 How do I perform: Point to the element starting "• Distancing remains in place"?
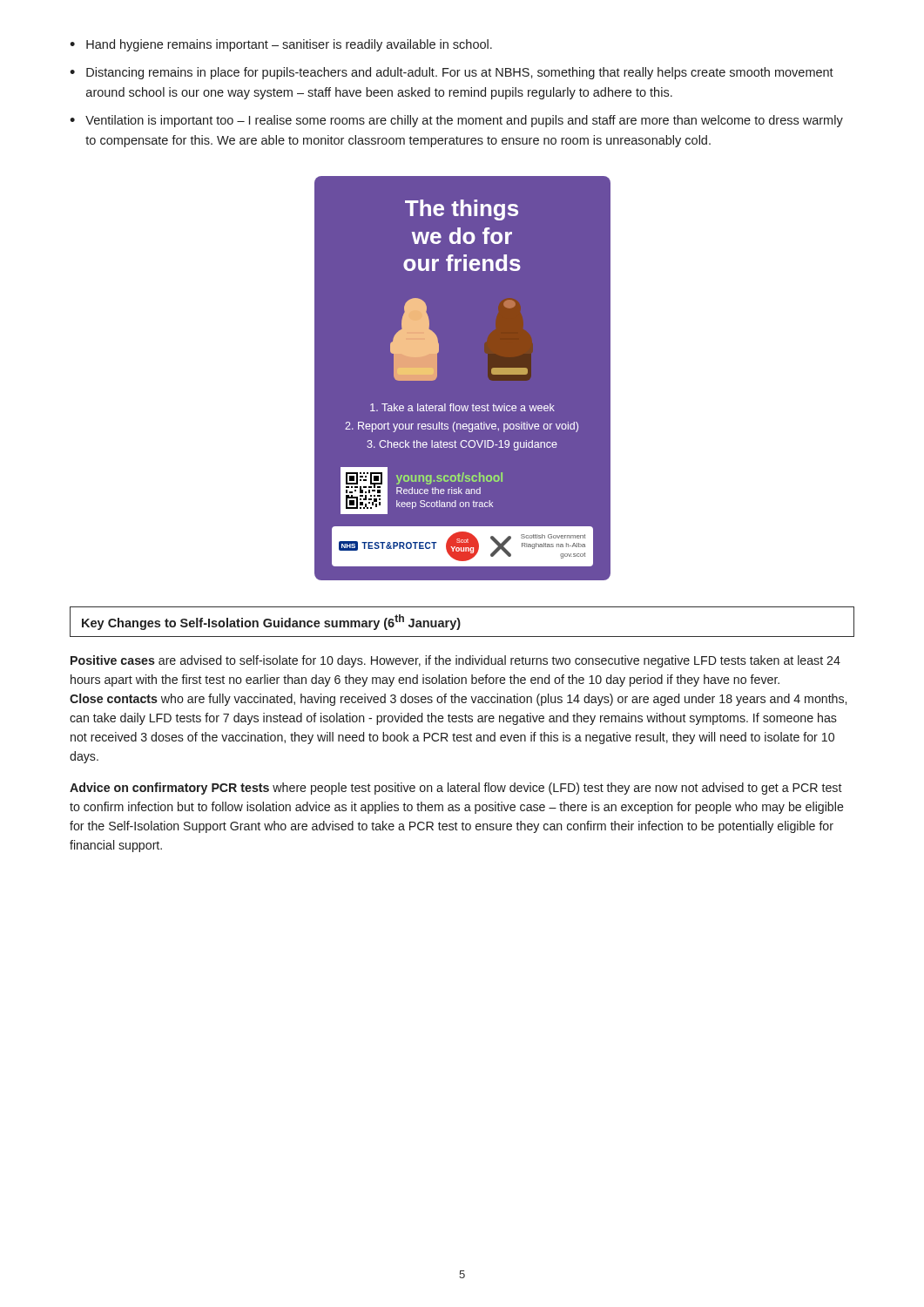click(x=462, y=83)
